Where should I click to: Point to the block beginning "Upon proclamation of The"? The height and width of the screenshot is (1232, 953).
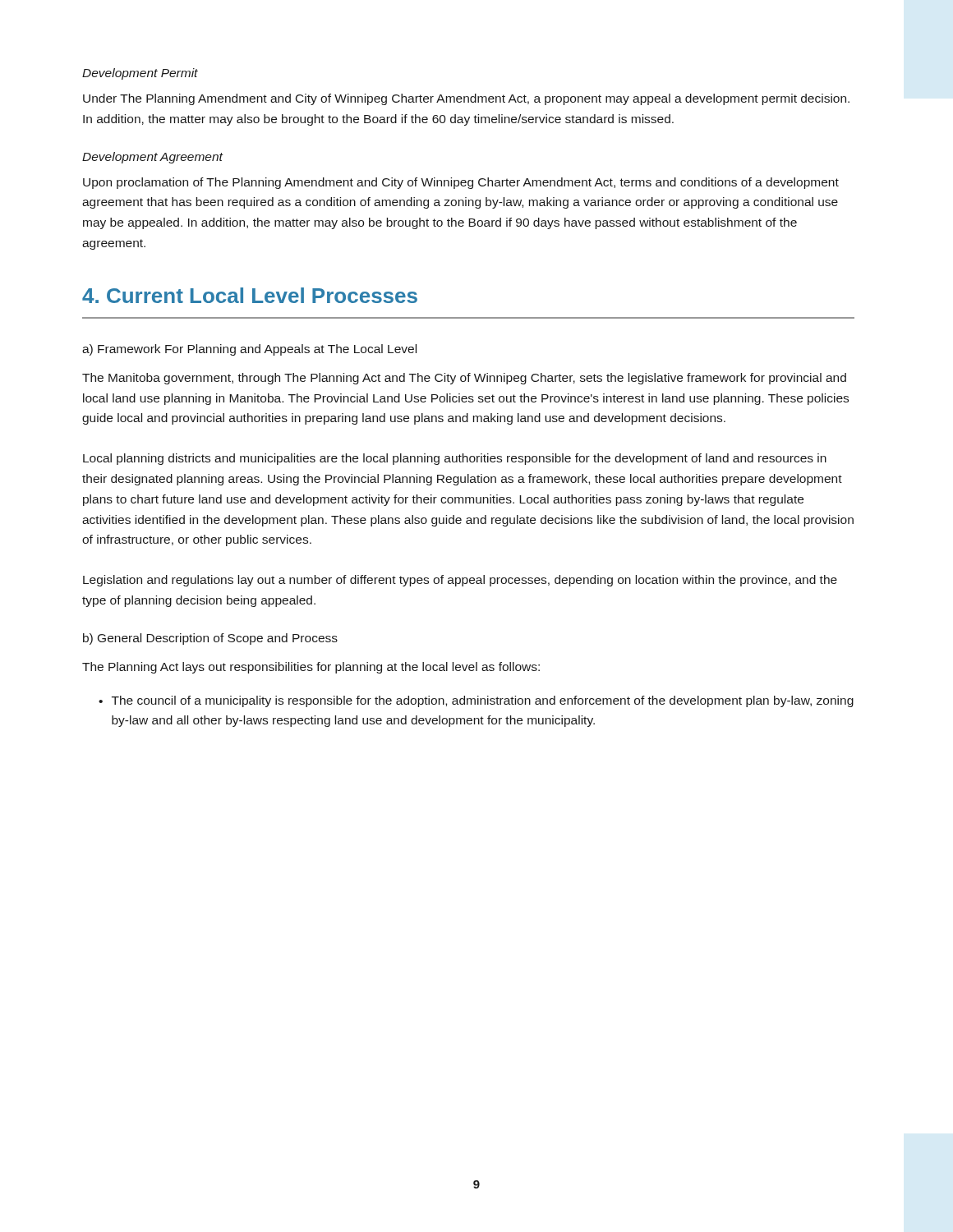tap(468, 213)
